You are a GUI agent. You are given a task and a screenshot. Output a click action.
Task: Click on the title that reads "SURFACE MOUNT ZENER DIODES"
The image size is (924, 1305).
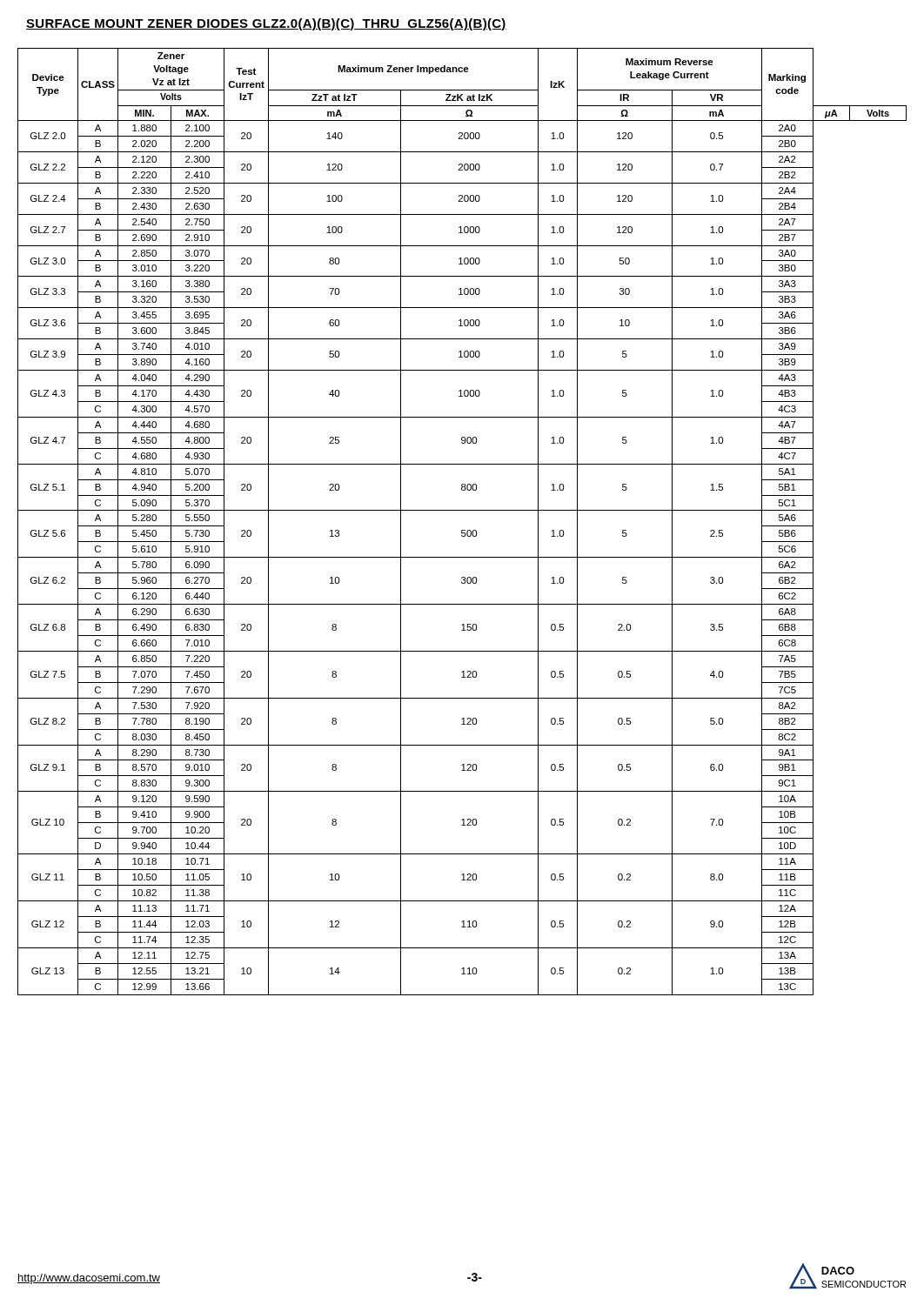click(x=266, y=23)
